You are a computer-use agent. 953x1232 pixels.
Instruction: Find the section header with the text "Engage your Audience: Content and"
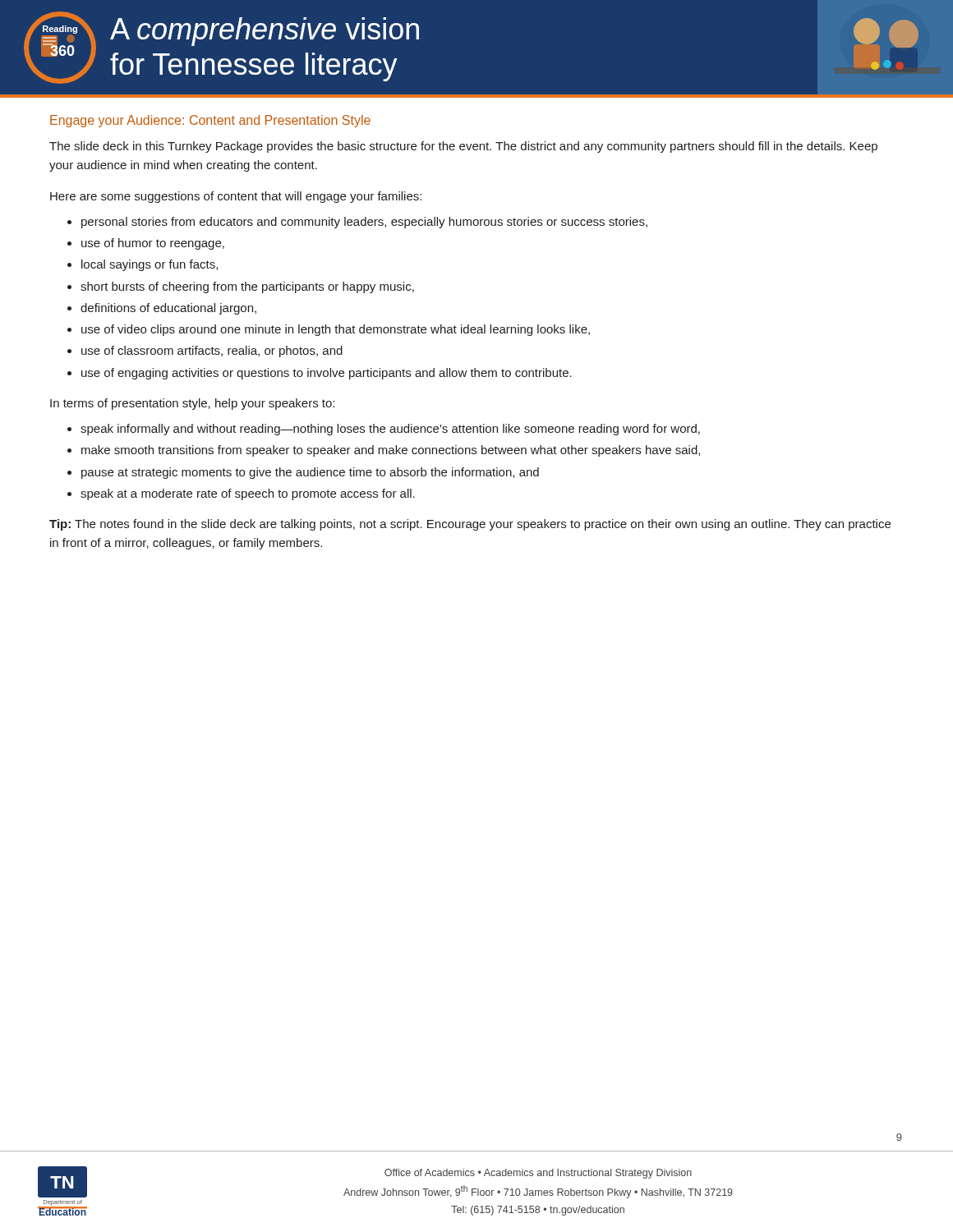(x=210, y=120)
